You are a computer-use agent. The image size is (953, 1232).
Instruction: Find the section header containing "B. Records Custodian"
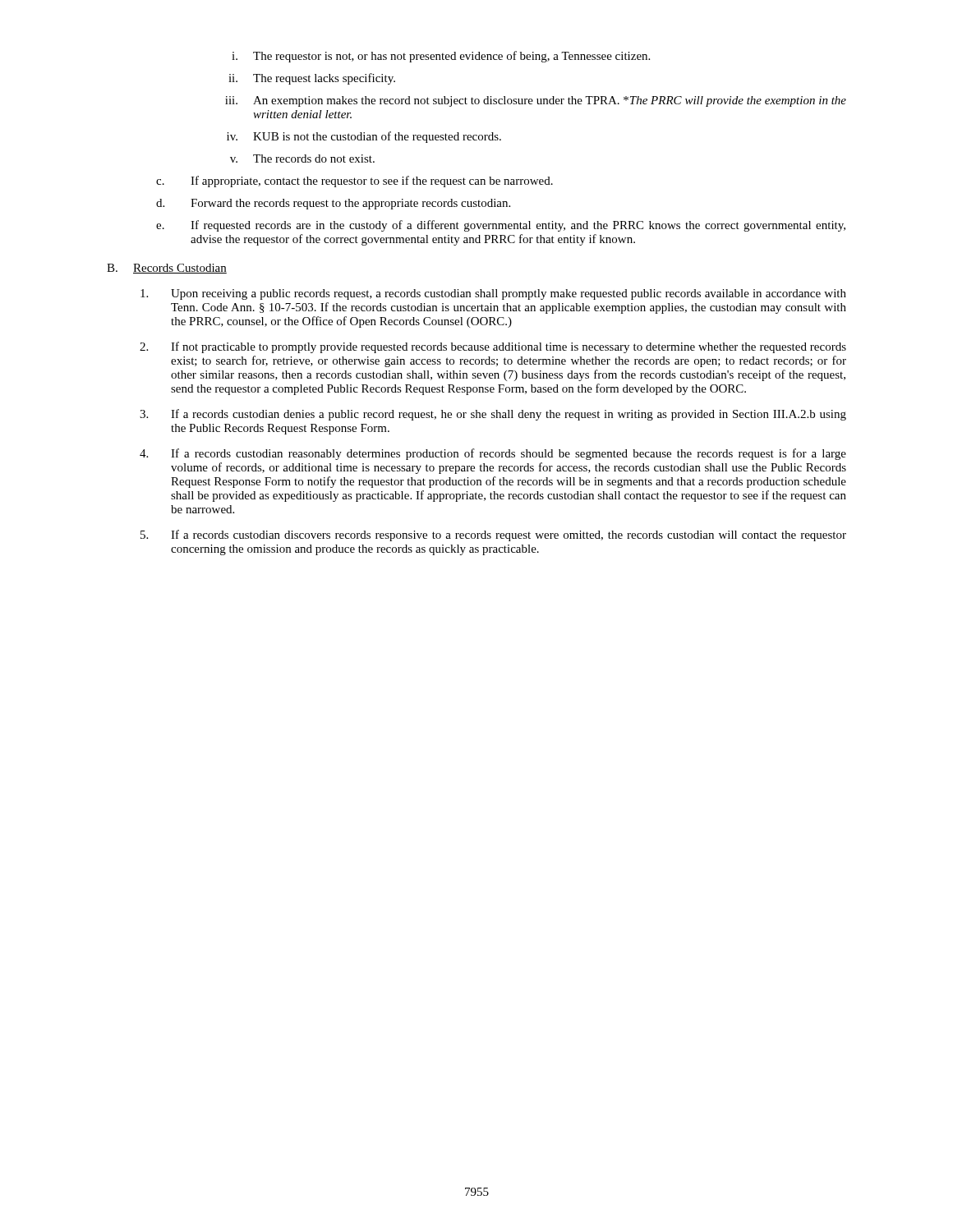[x=167, y=268]
